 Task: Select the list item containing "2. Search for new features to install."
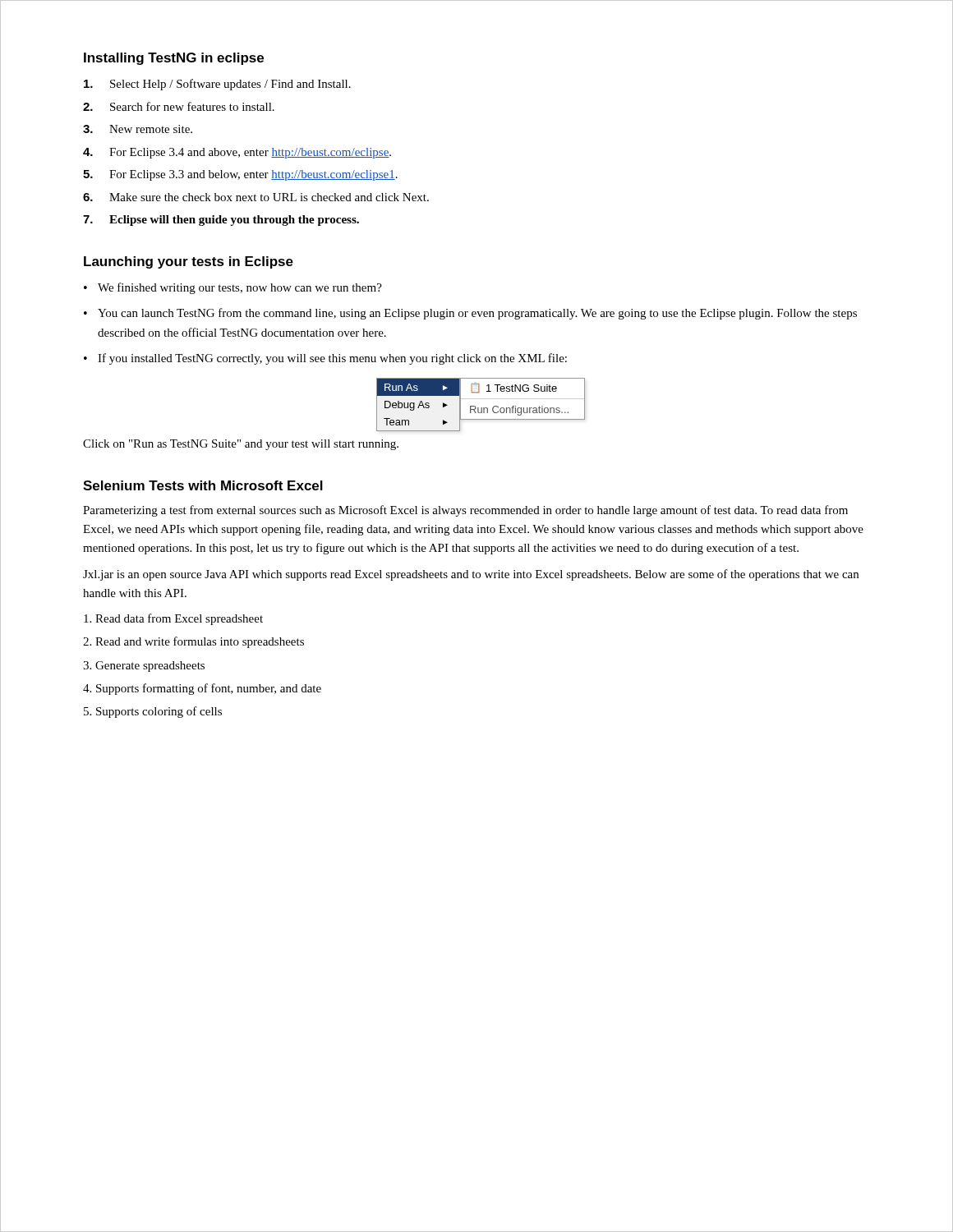pyautogui.click(x=179, y=107)
